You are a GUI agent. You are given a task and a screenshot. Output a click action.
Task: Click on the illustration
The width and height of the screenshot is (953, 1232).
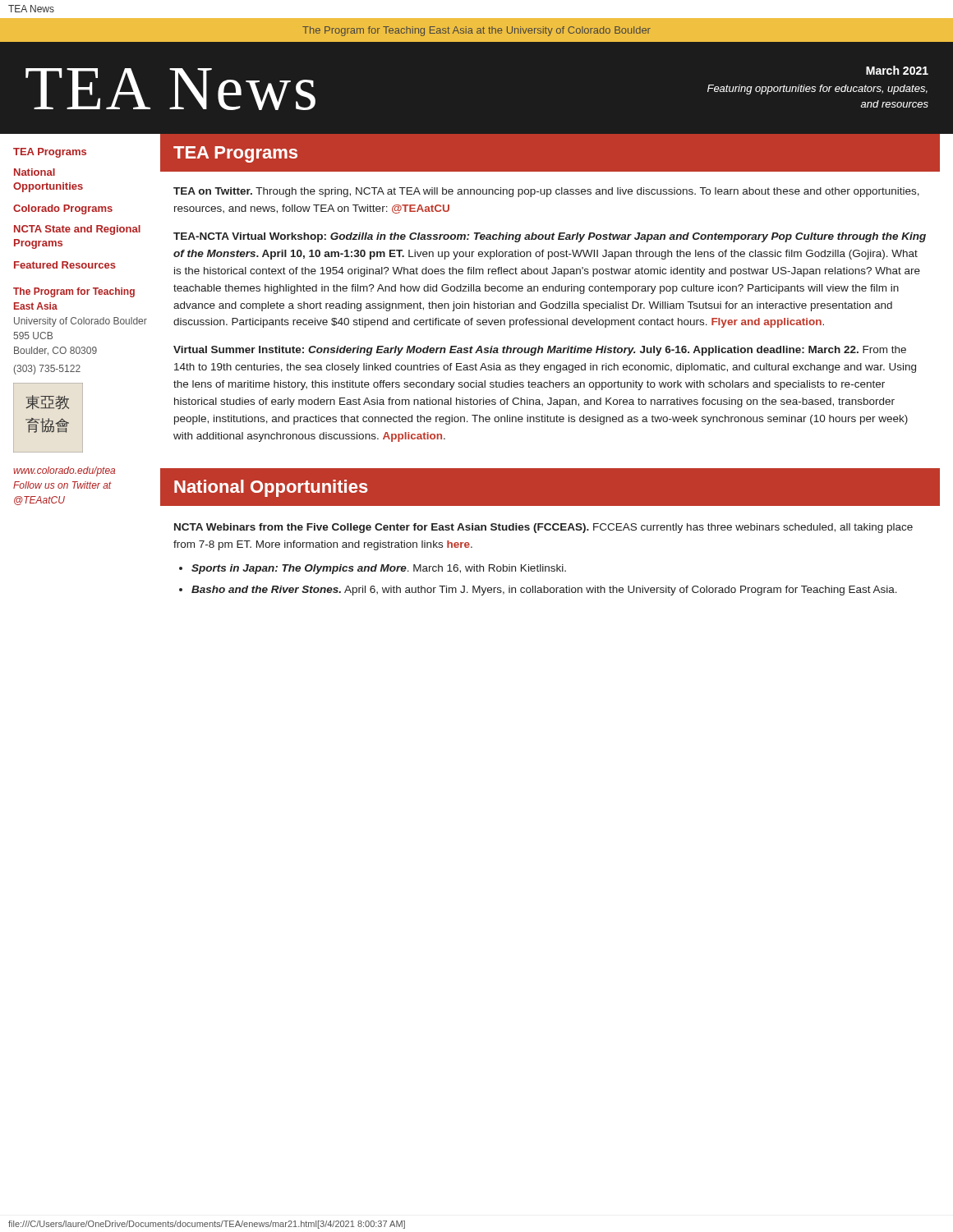[x=83, y=419]
